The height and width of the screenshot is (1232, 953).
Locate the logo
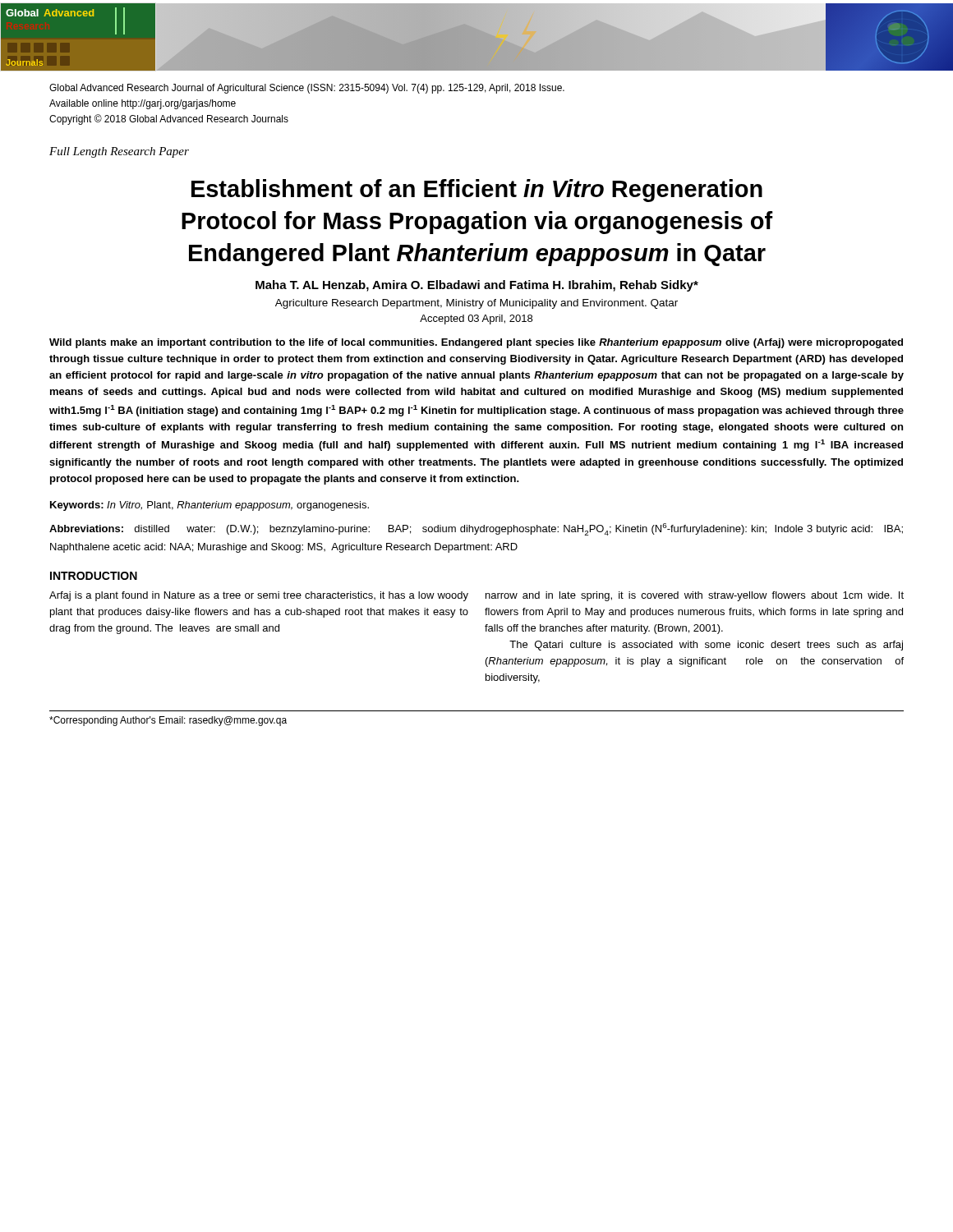coord(476,37)
